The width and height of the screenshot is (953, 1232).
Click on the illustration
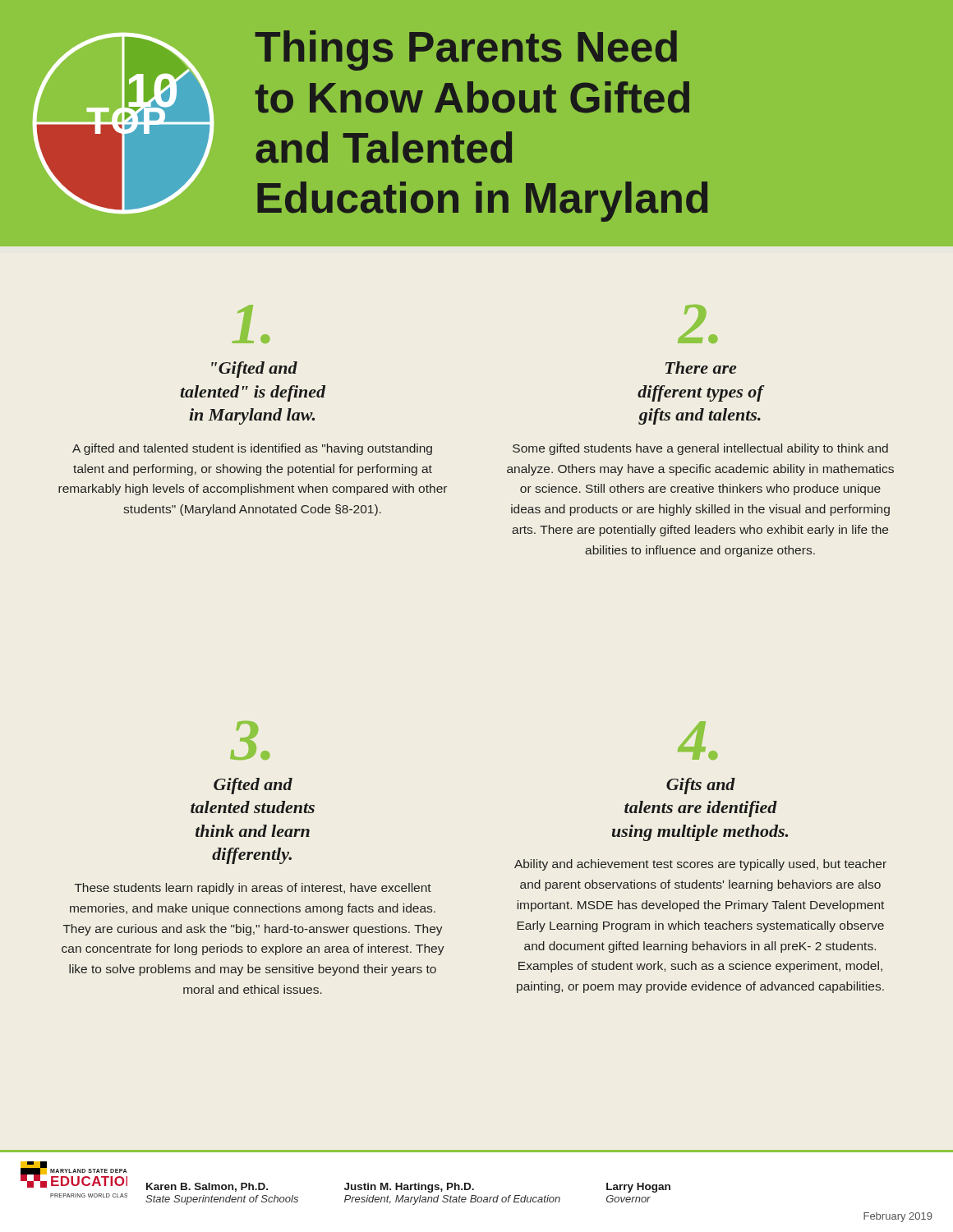(x=123, y=123)
